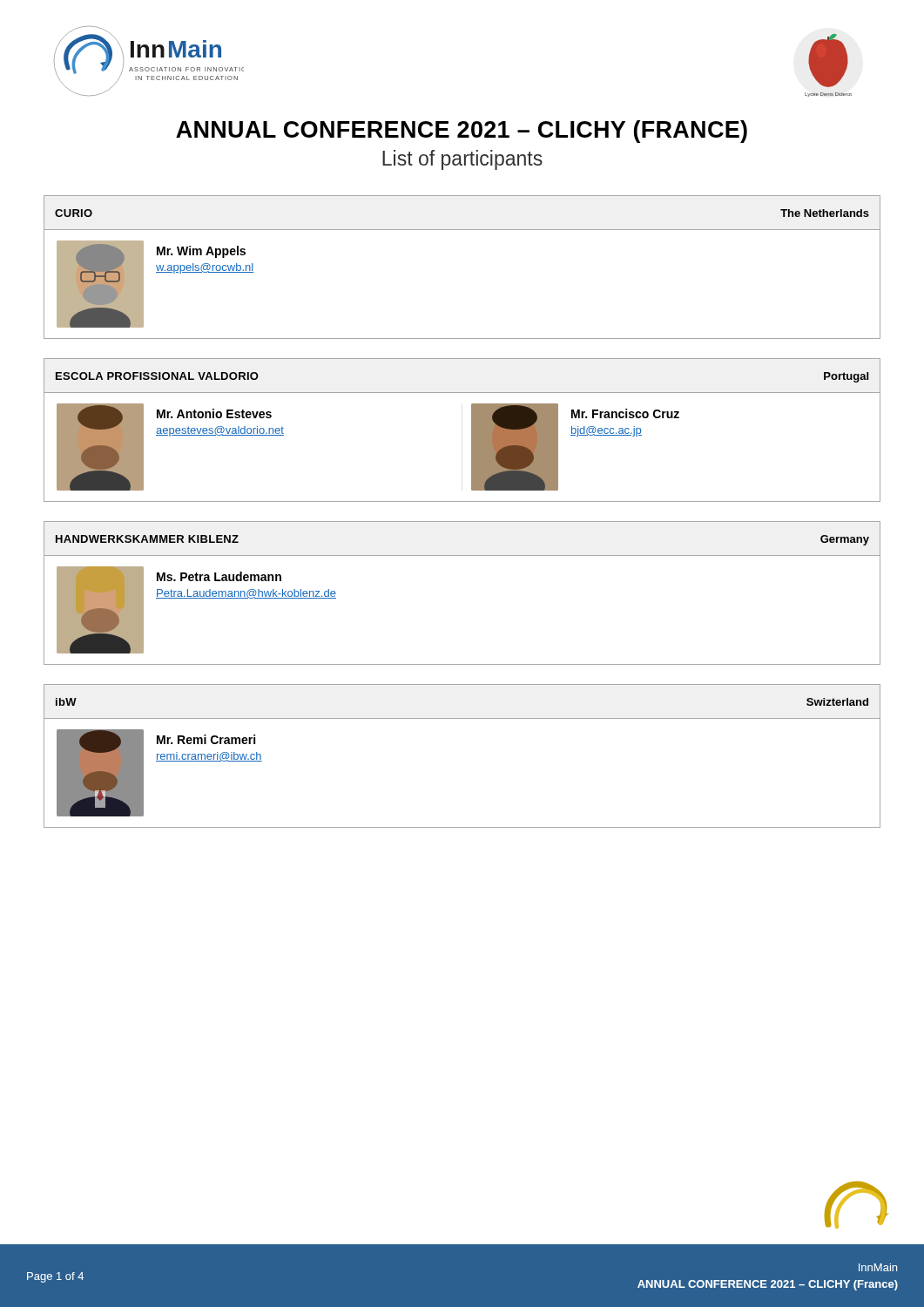Select the title
The height and width of the screenshot is (1307, 924).
coord(462,144)
